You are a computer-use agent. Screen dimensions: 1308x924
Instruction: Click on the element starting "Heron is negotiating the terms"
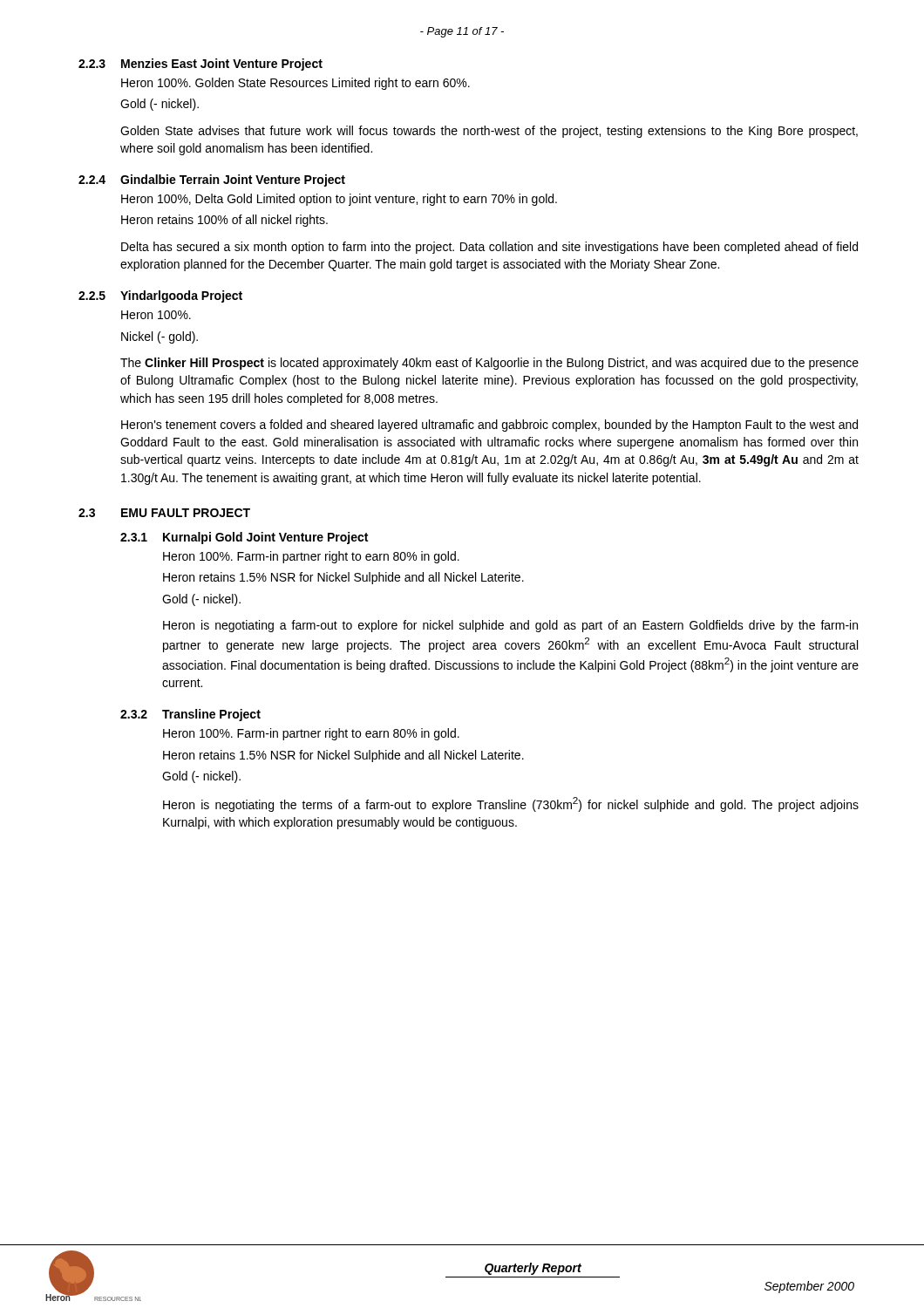(x=510, y=813)
